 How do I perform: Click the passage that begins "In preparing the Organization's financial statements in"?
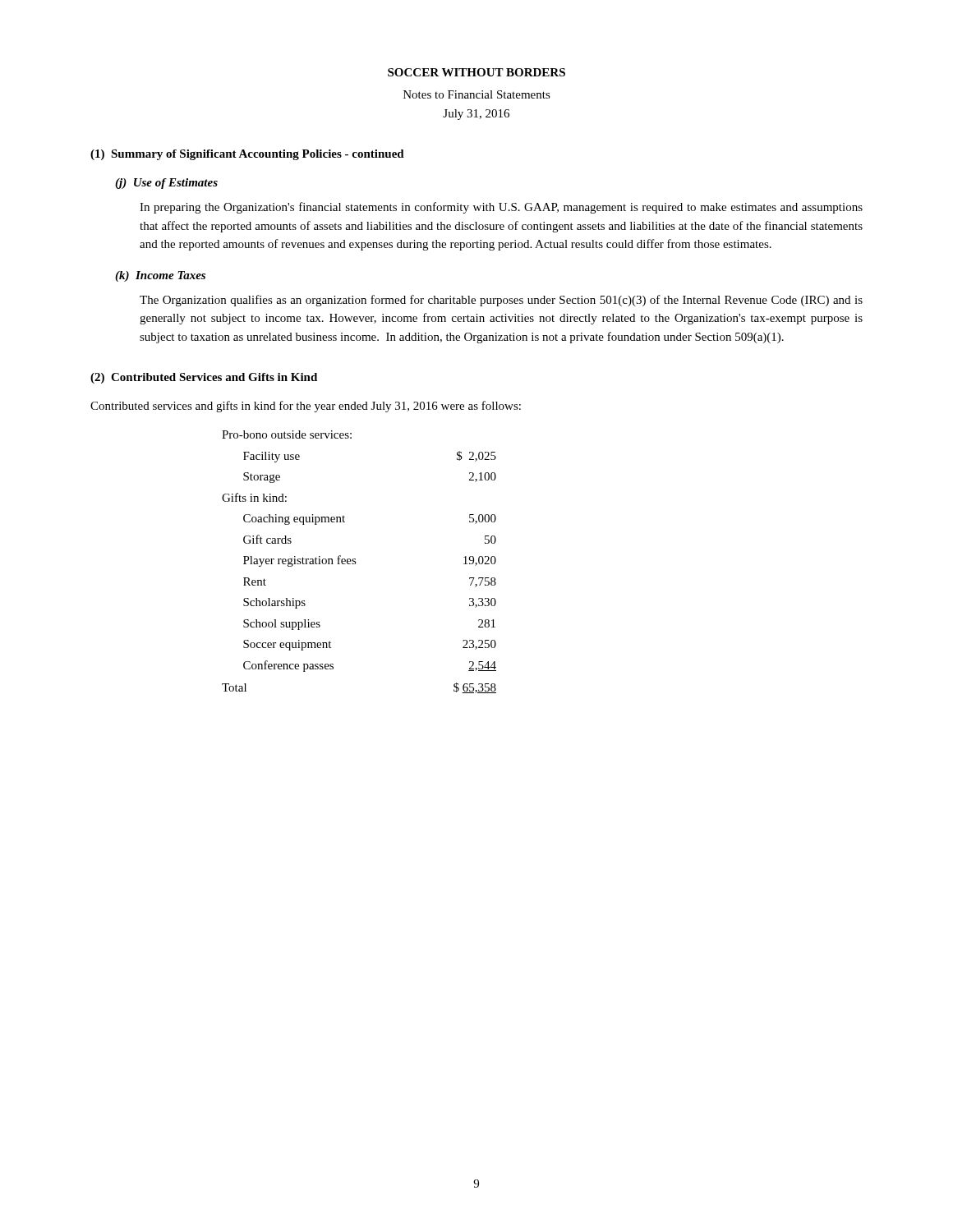[x=501, y=225]
